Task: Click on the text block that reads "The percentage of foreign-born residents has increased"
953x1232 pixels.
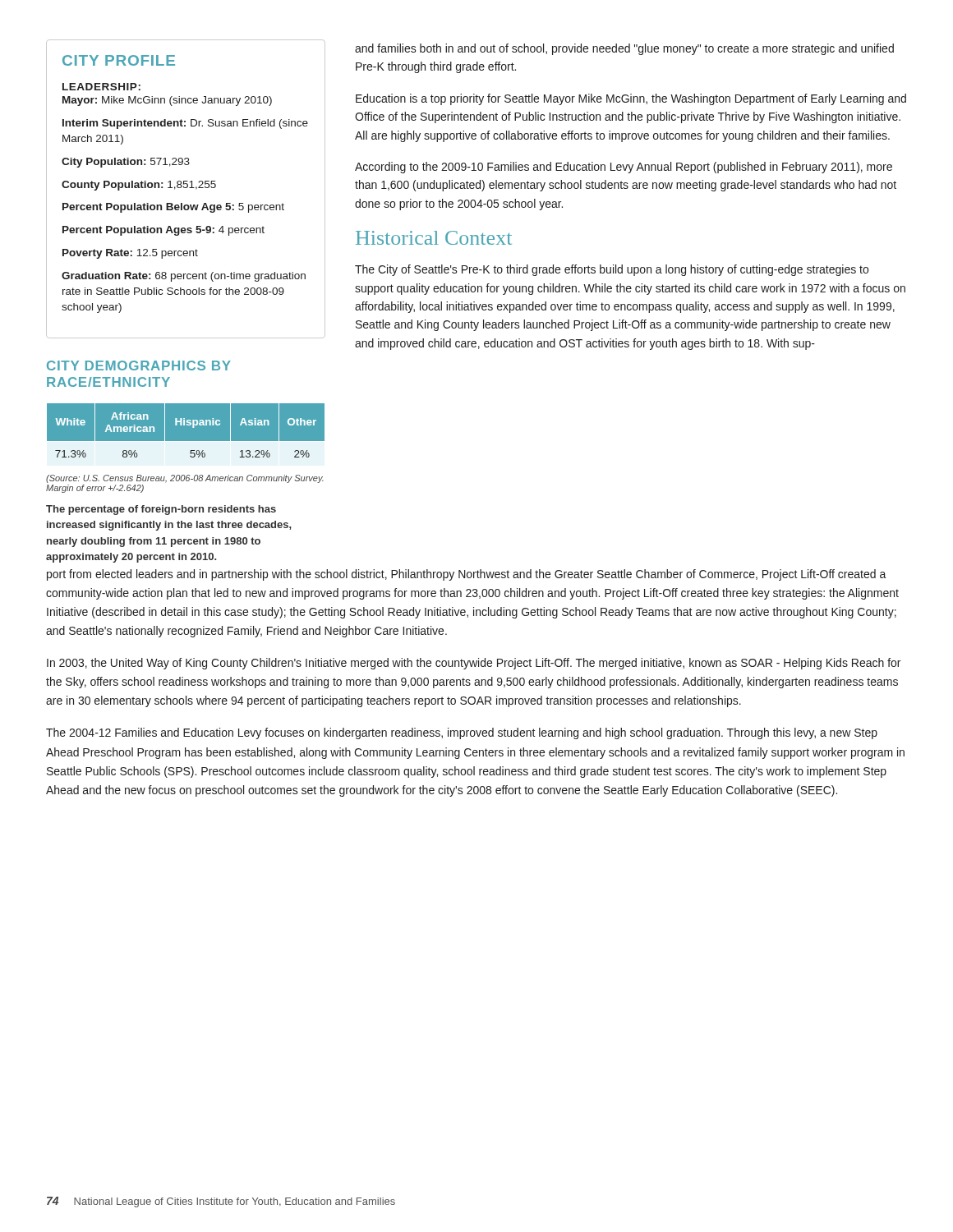Action: [x=169, y=533]
